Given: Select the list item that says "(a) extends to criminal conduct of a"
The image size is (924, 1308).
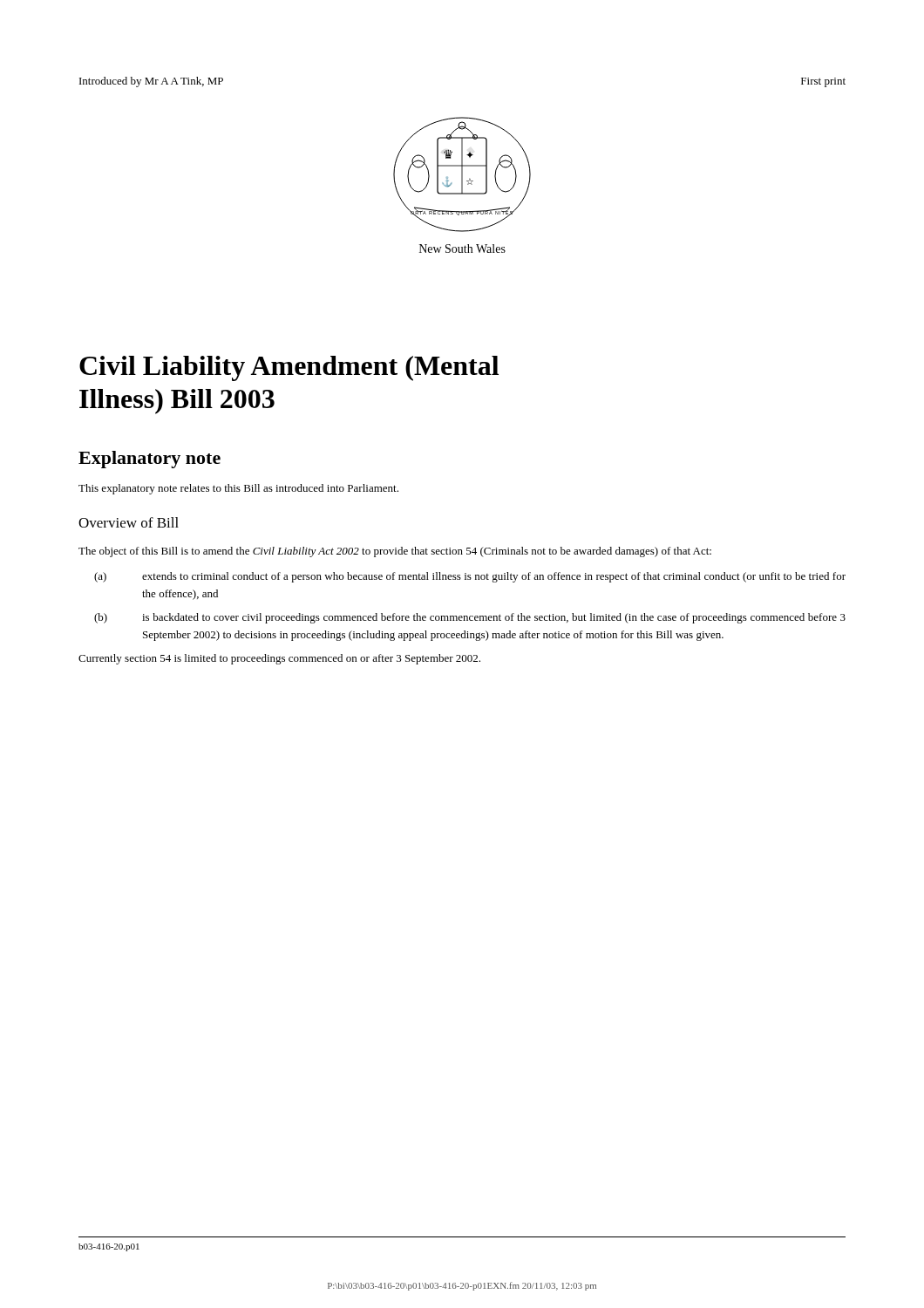Looking at the screenshot, I should [462, 585].
